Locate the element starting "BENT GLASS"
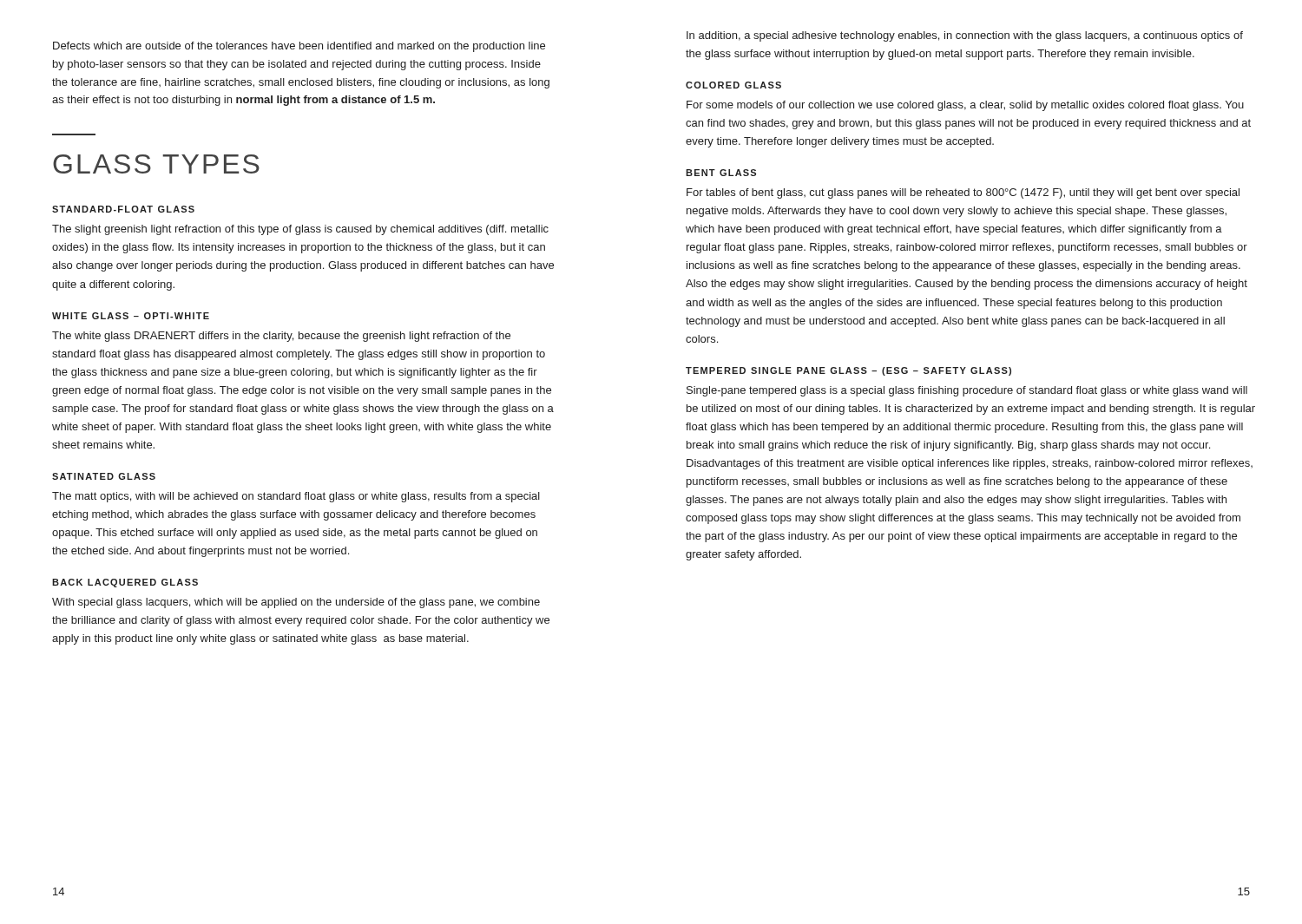 (721, 173)
